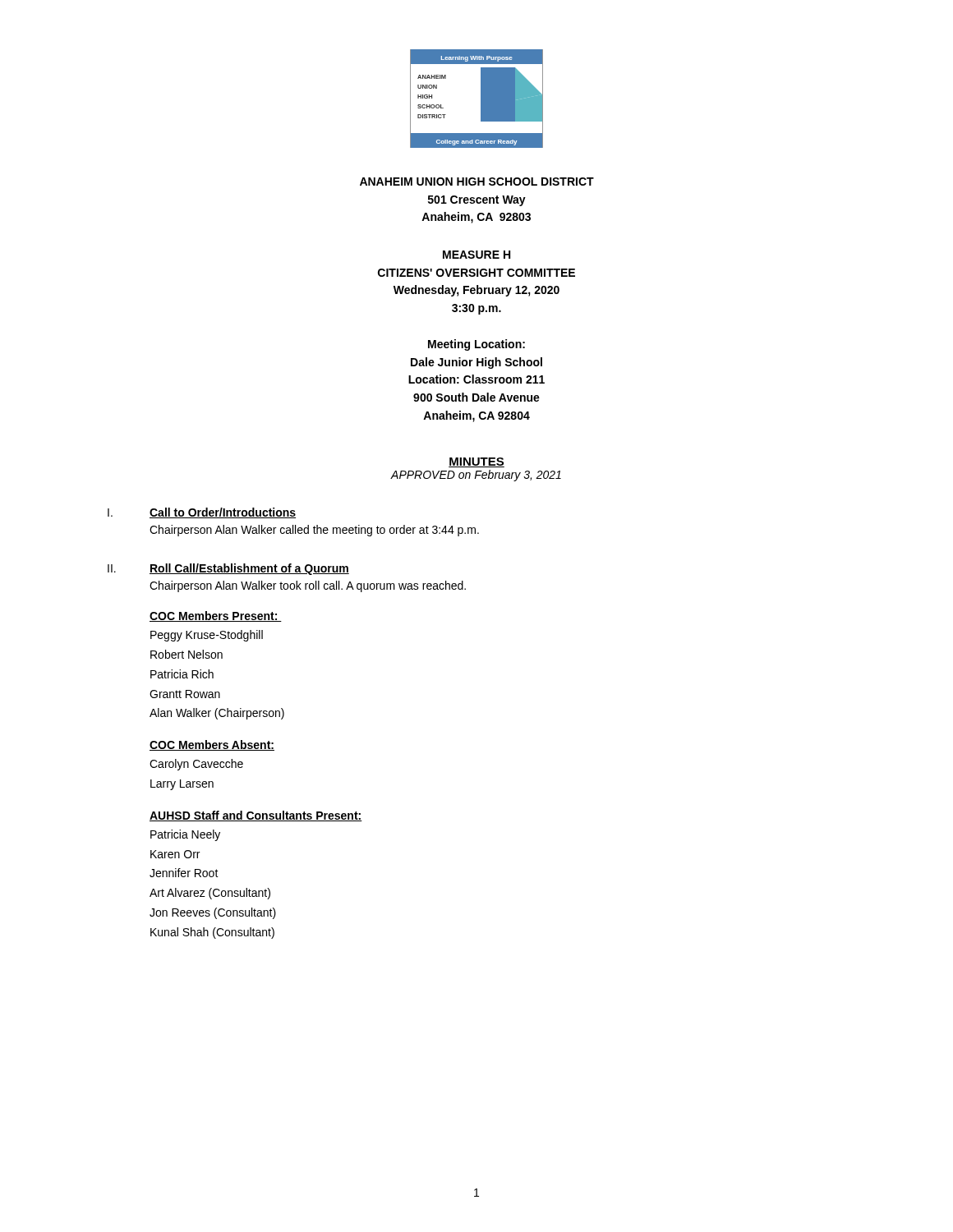Point to the passage starting "COC Members Present:"
This screenshot has width=953, height=1232.
point(215,616)
